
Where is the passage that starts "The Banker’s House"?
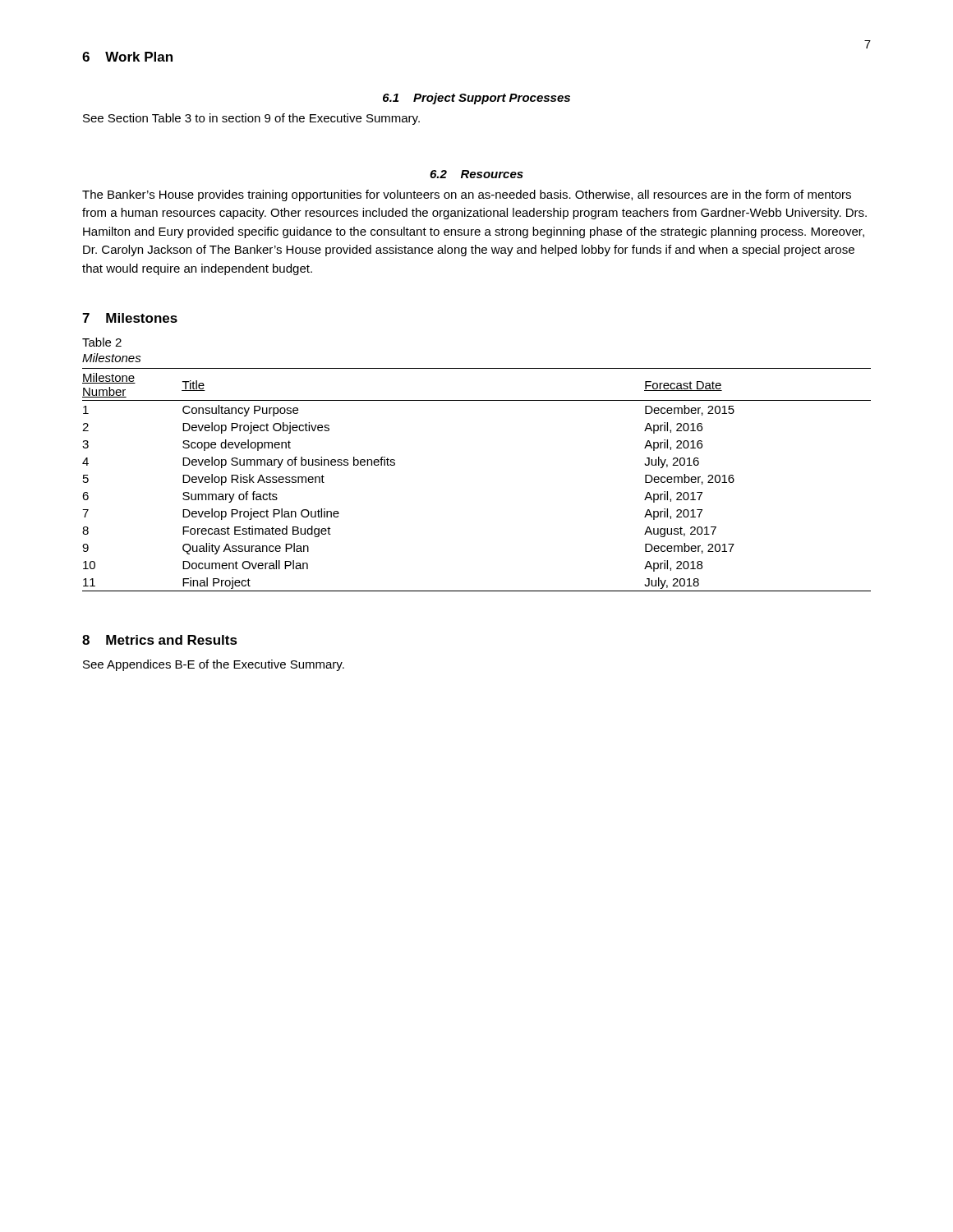click(x=475, y=231)
